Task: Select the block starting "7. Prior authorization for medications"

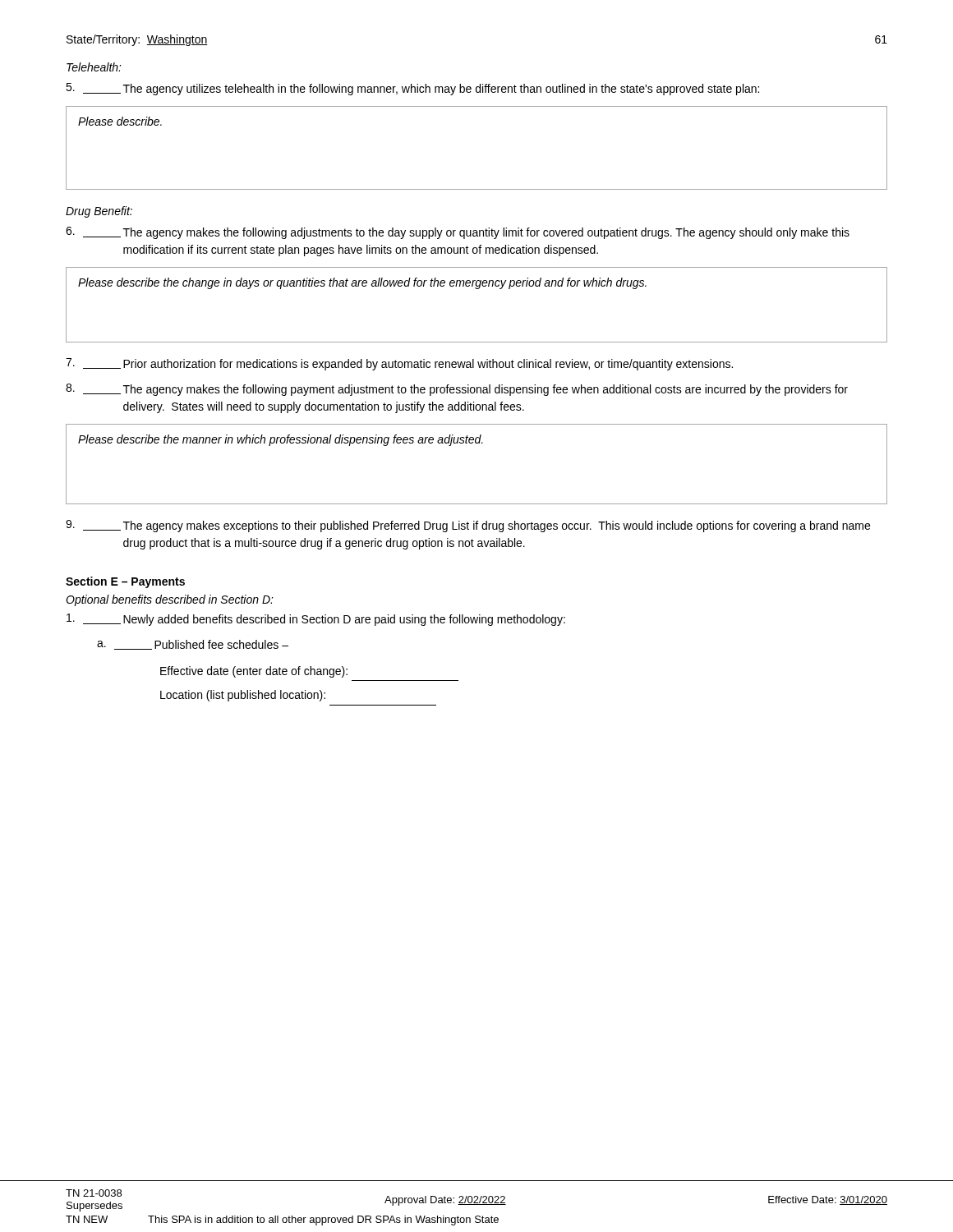Action: point(476,364)
